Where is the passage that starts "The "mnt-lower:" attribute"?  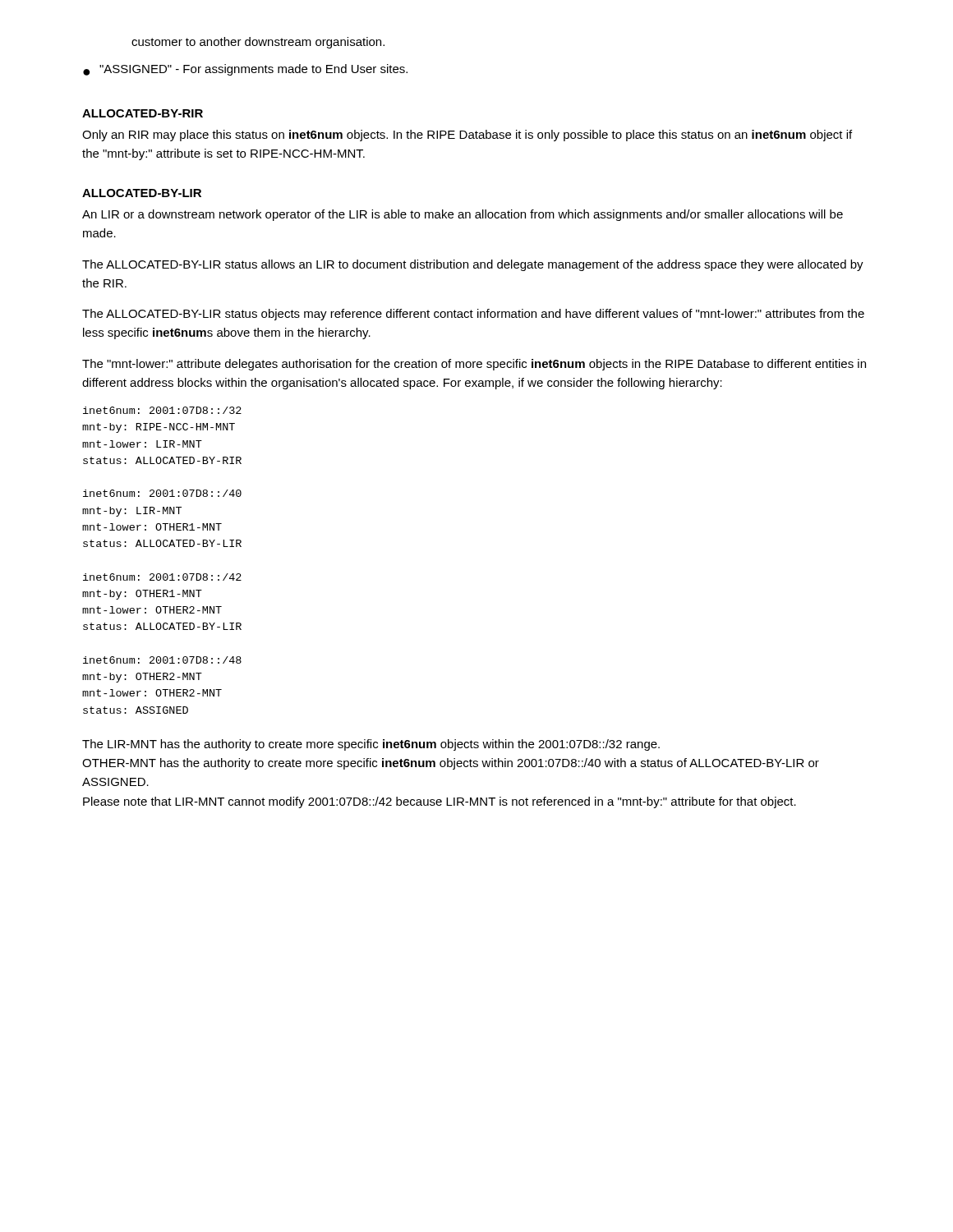pyautogui.click(x=474, y=373)
